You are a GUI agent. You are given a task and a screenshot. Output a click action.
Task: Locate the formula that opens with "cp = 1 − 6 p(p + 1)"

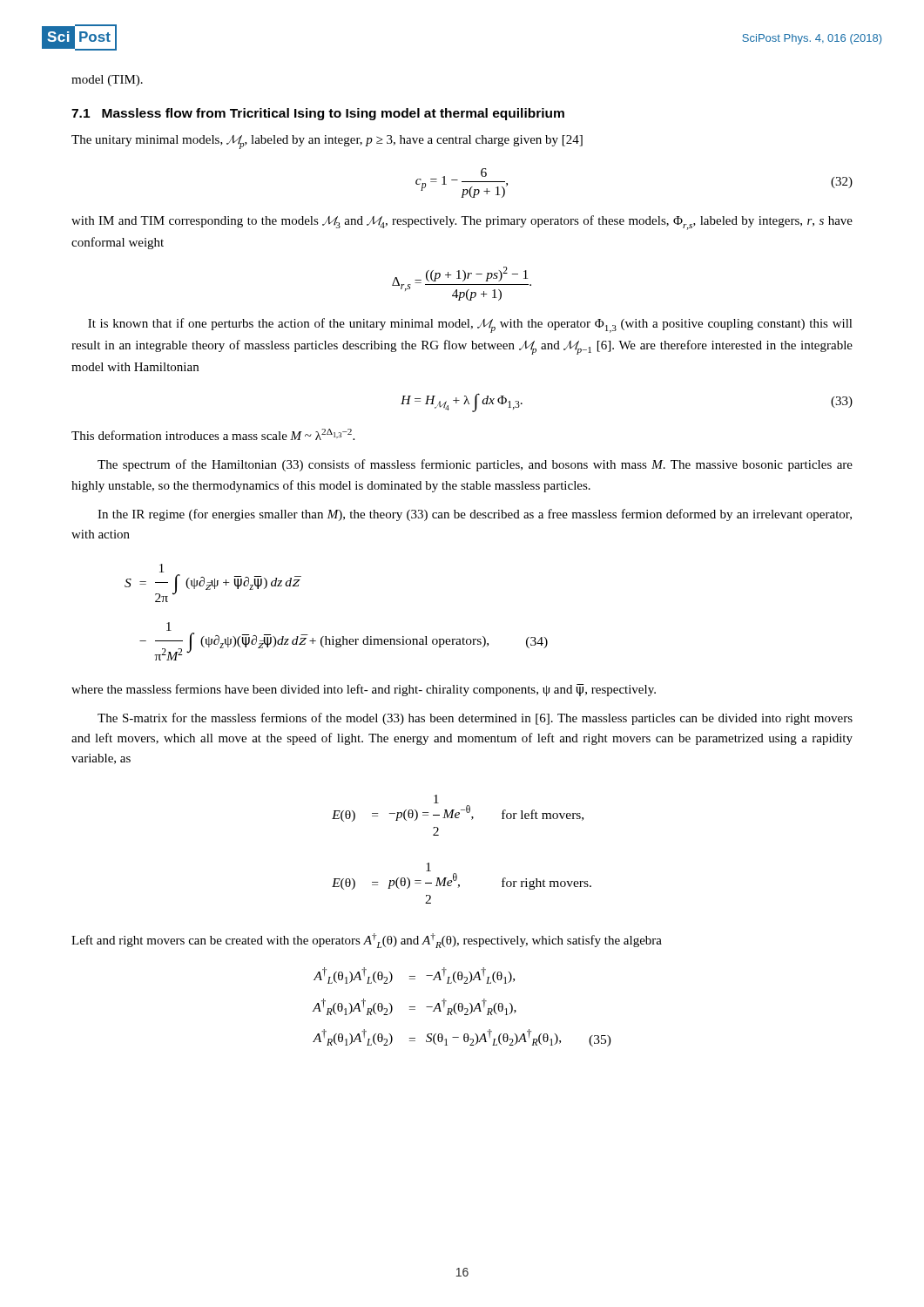(483, 182)
